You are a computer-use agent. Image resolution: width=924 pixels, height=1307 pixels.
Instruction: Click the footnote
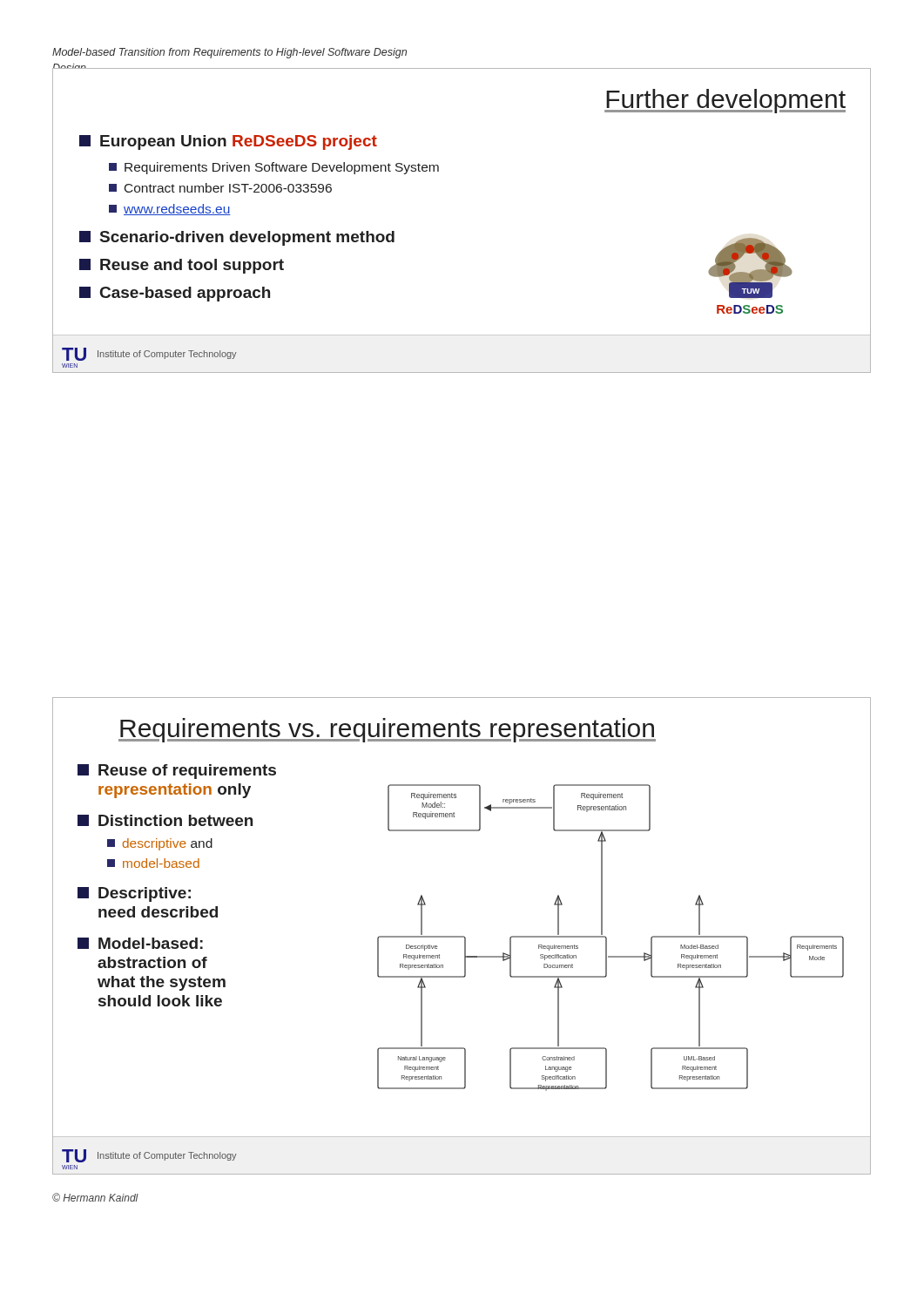point(95,1198)
